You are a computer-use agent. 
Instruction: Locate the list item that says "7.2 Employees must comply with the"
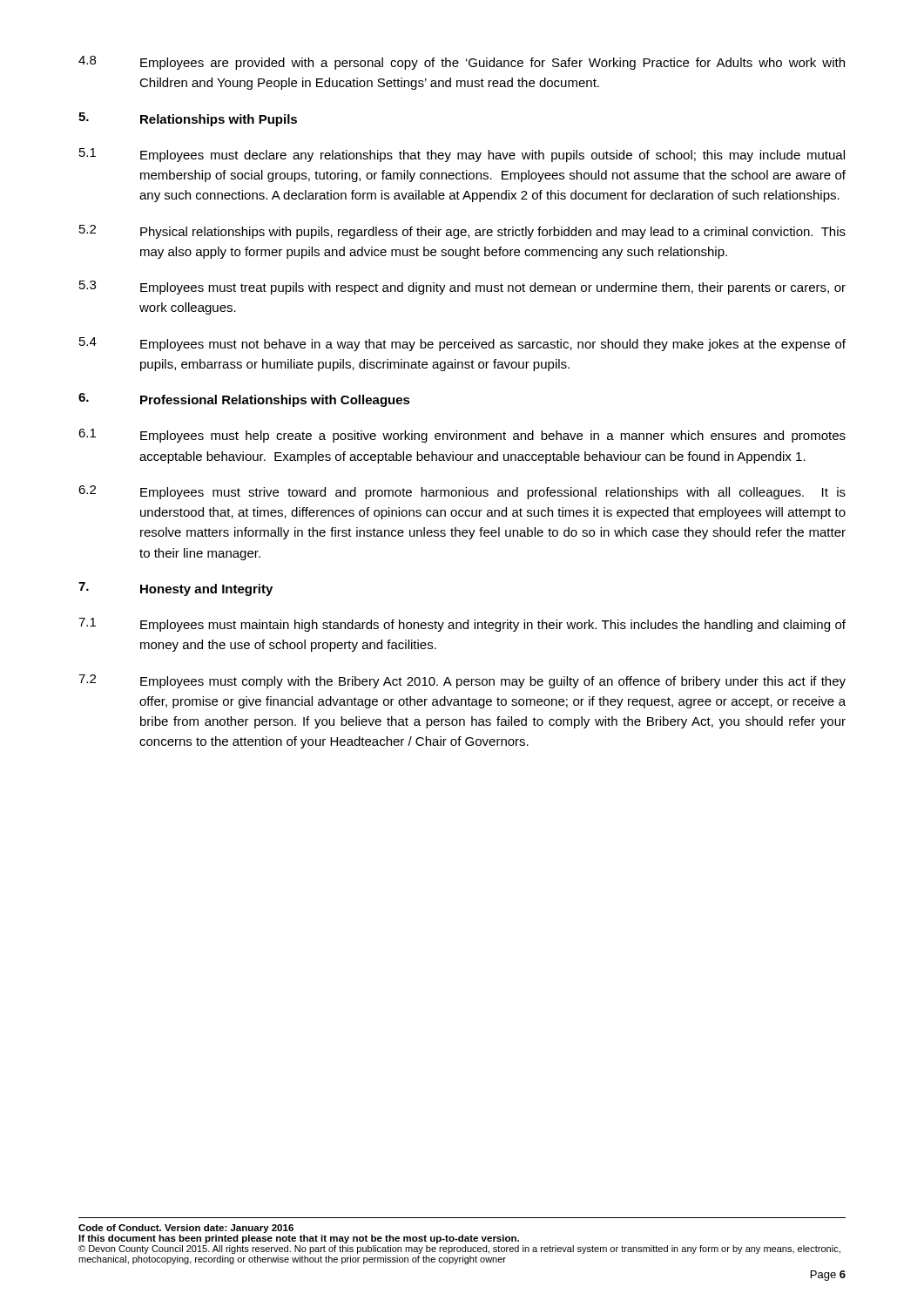coord(462,711)
